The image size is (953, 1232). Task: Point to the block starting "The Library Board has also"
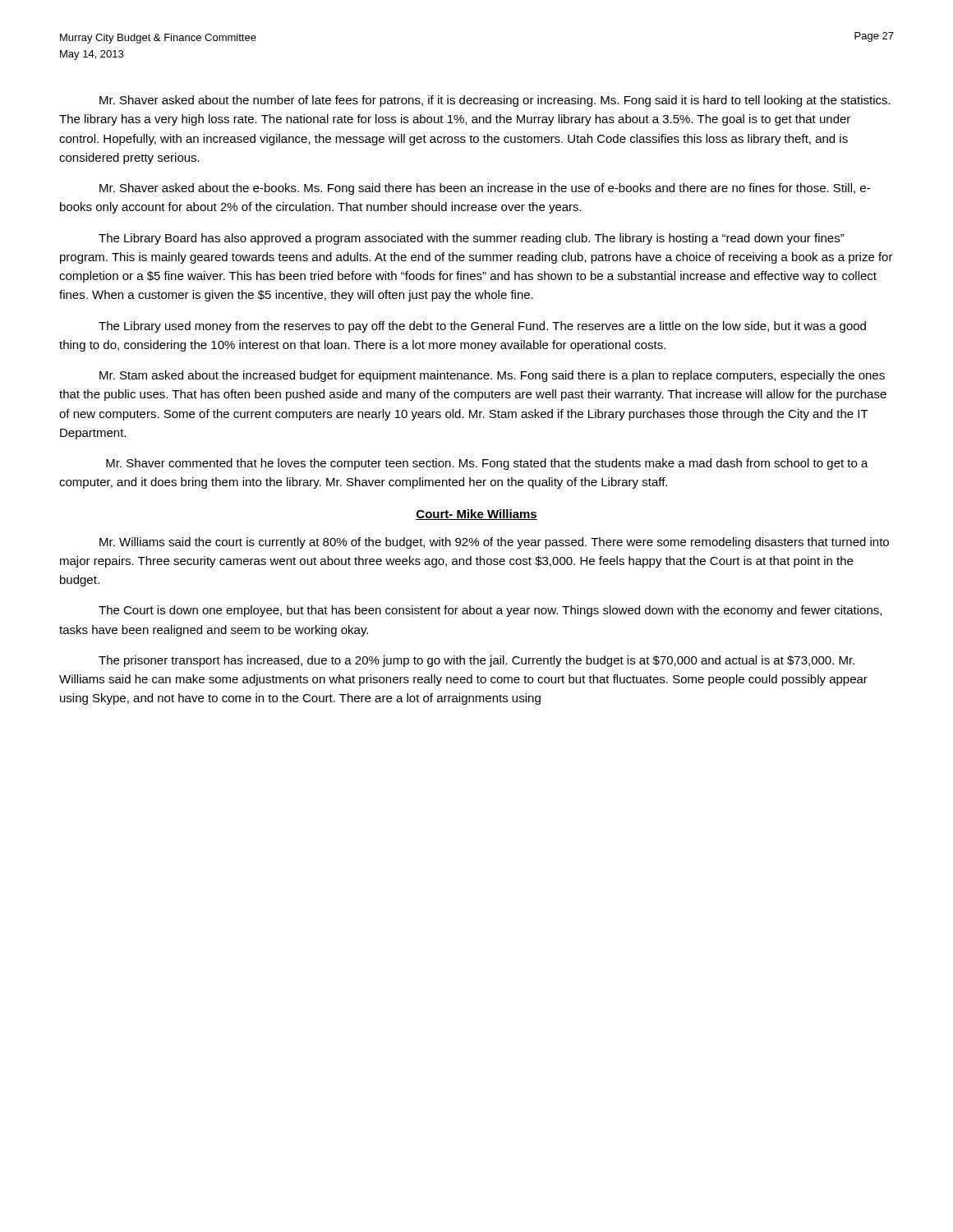pyautogui.click(x=476, y=266)
